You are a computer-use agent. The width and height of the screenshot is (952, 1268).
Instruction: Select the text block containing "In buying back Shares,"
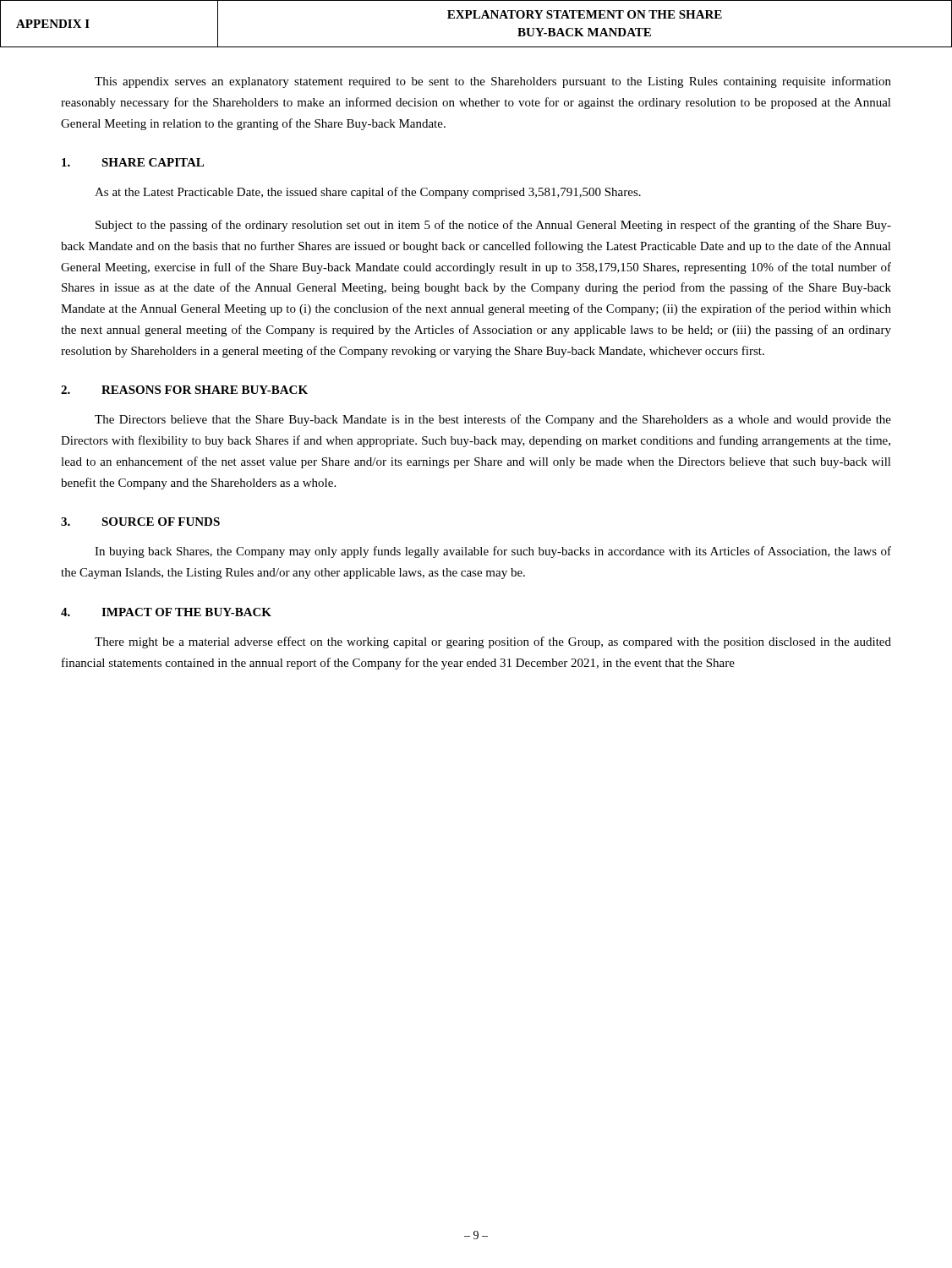click(476, 562)
